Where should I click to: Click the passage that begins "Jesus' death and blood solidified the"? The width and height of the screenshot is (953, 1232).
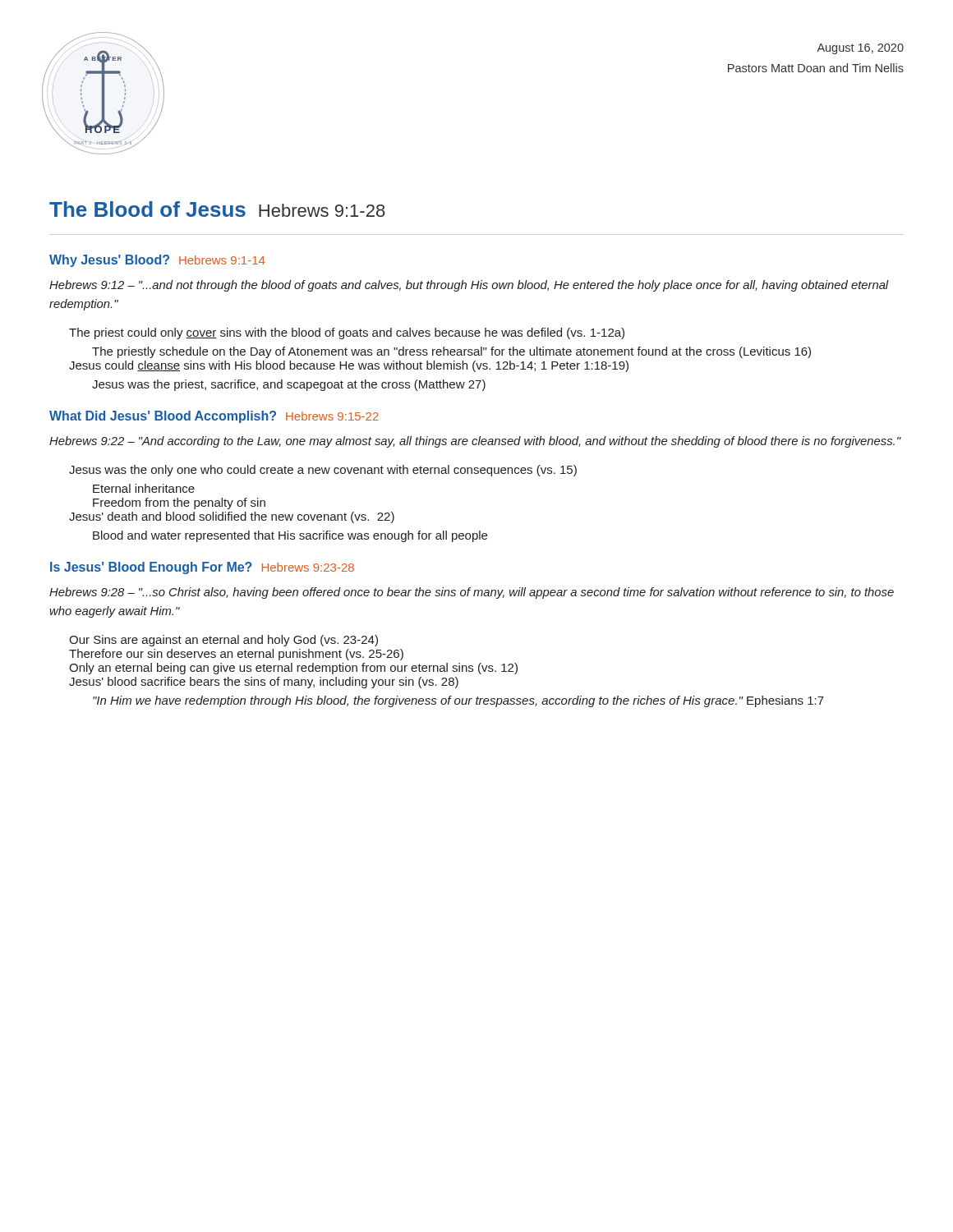(486, 525)
